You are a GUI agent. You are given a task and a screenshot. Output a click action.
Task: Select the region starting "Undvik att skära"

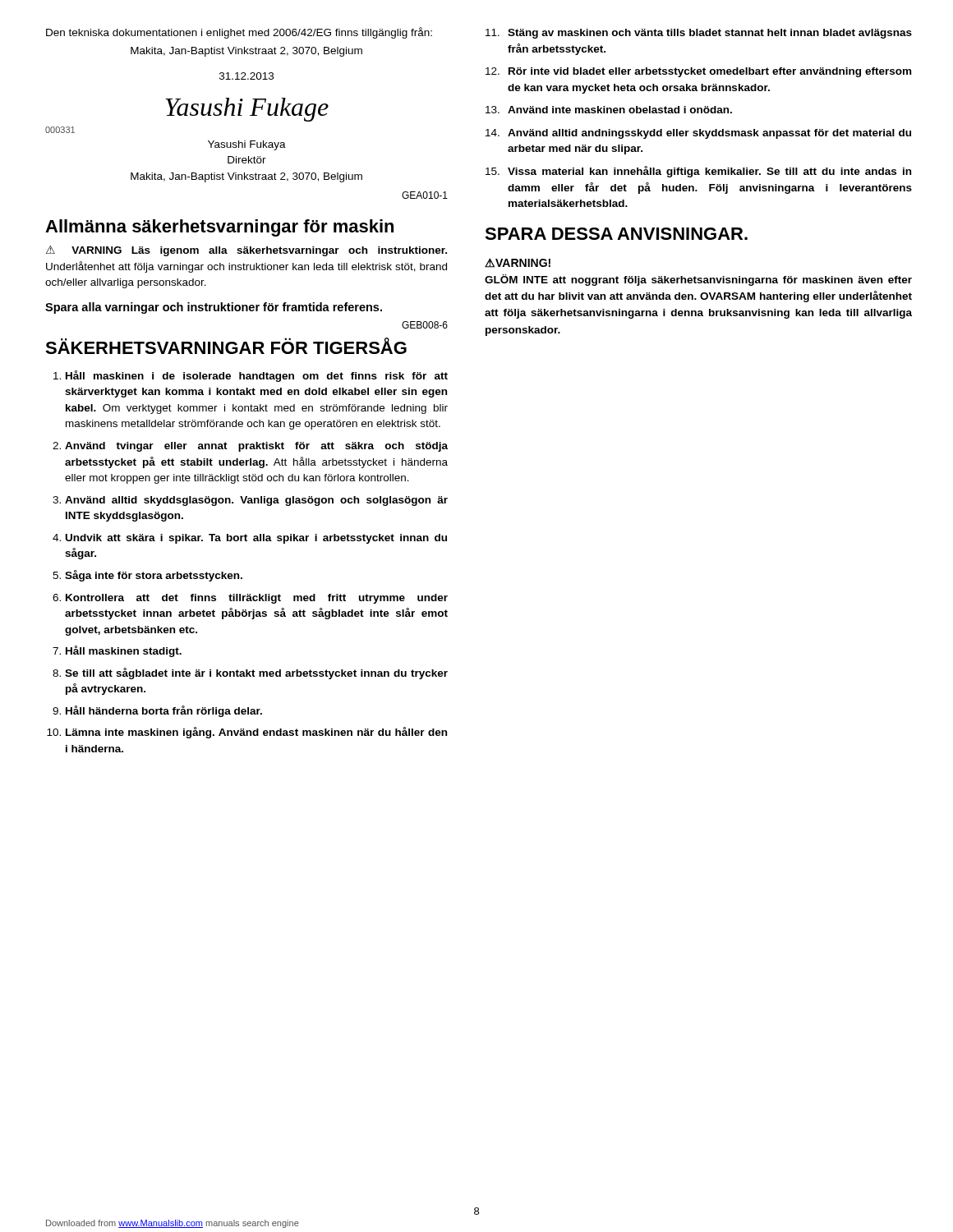coord(256,545)
